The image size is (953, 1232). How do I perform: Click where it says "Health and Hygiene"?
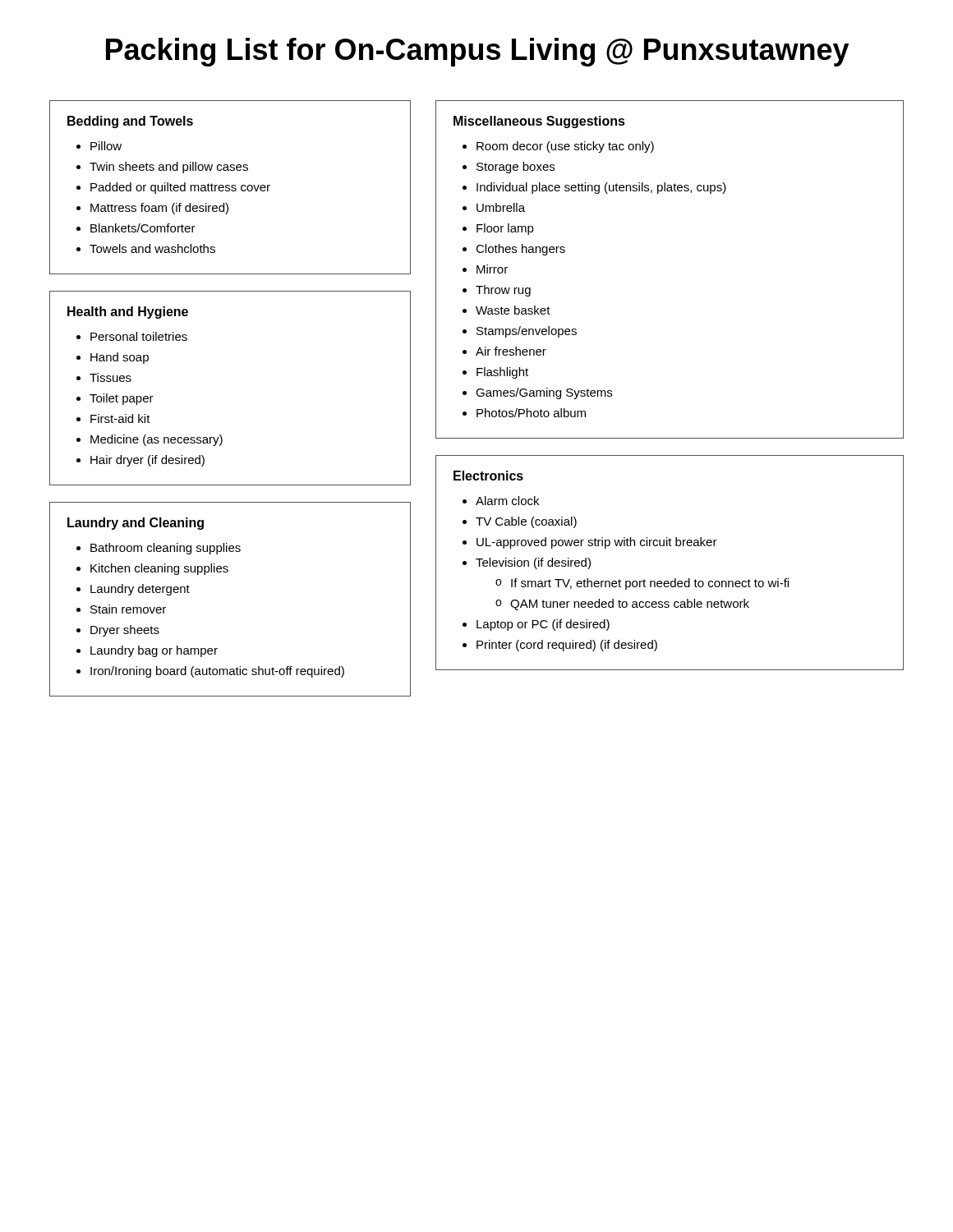pyautogui.click(x=128, y=312)
